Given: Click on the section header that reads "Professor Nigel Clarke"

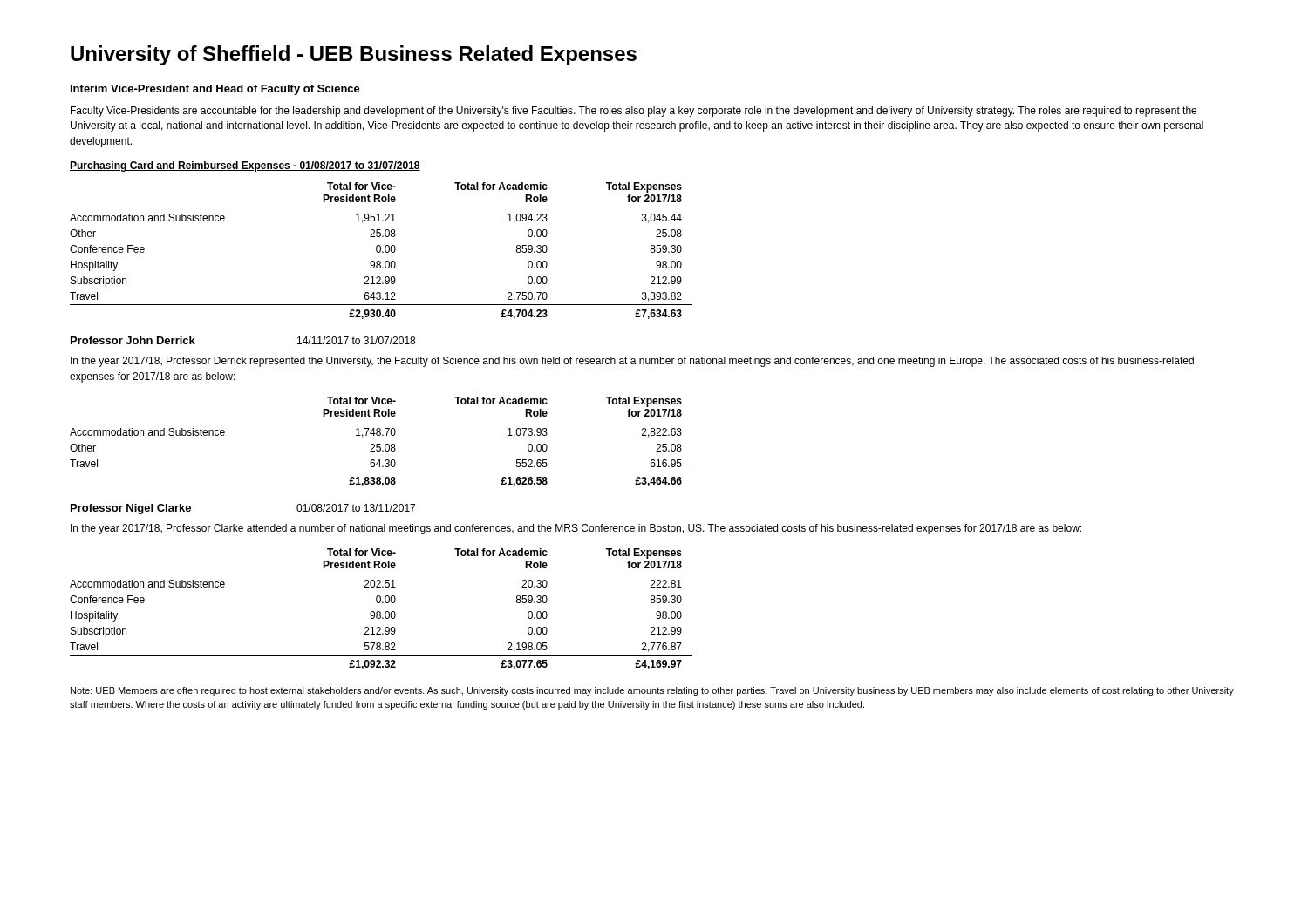Looking at the screenshot, I should tap(131, 508).
